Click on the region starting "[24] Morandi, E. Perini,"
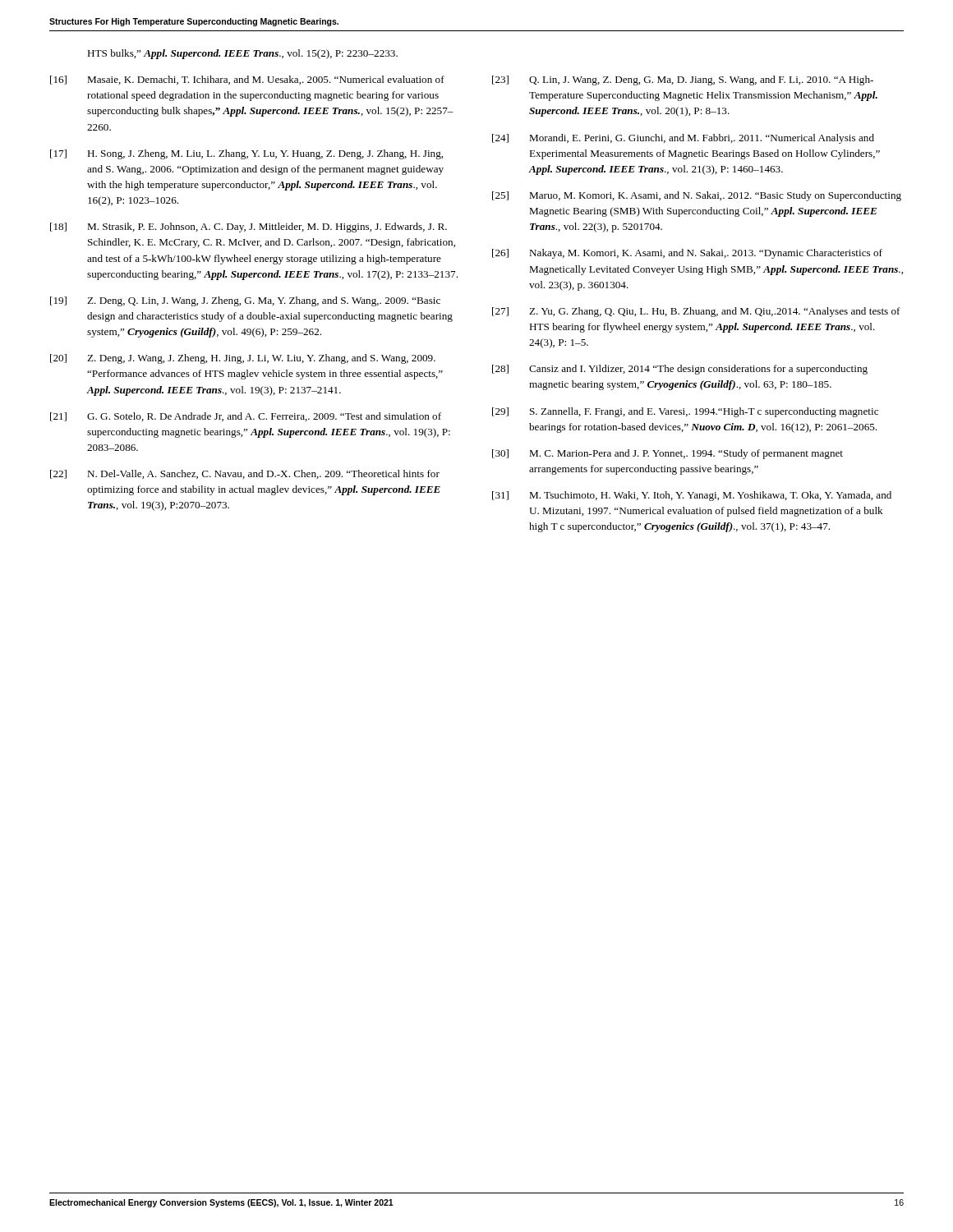Viewport: 953px width, 1232px height. [x=698, y=153]
